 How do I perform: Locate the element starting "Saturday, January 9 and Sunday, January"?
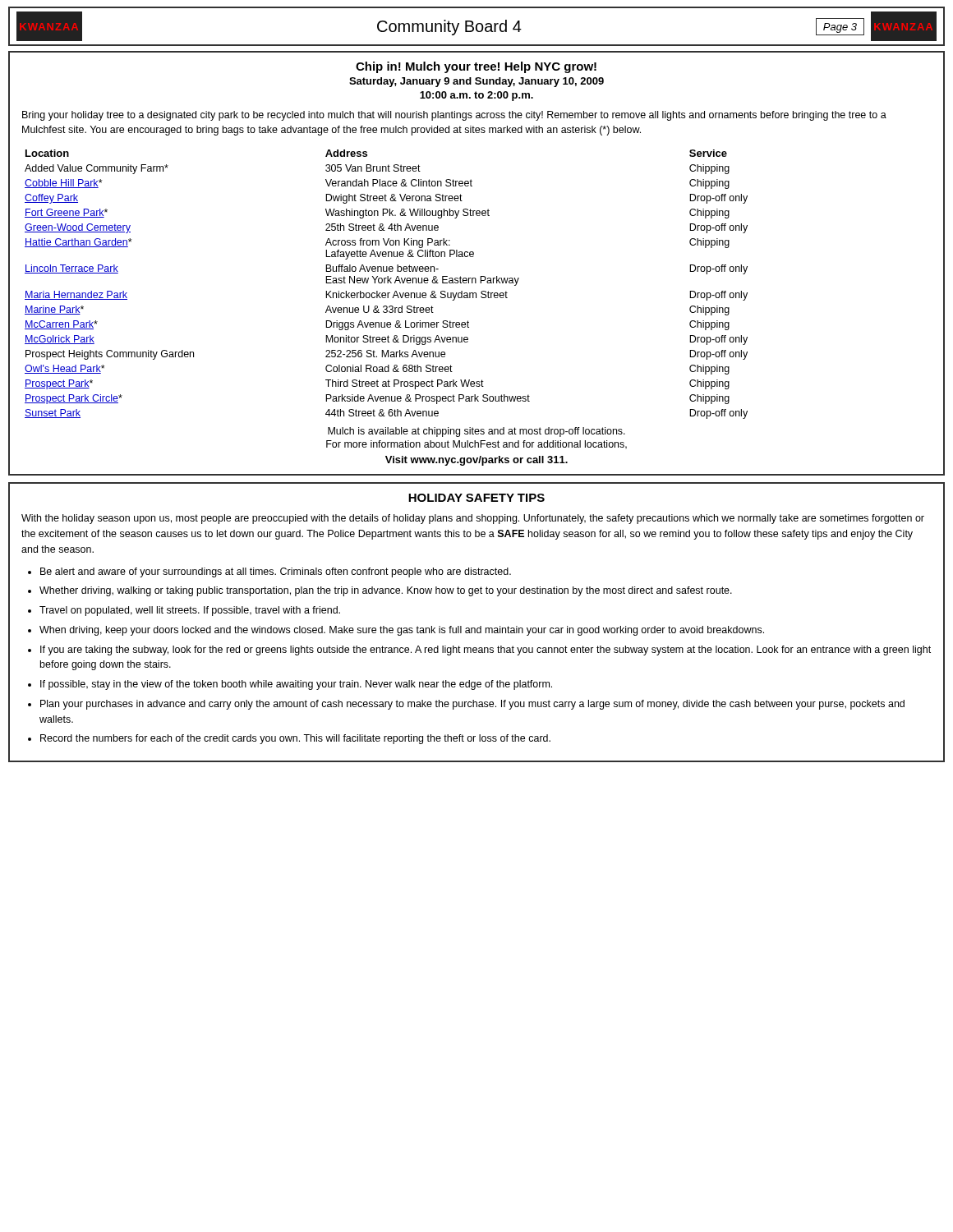coord(476,81)
